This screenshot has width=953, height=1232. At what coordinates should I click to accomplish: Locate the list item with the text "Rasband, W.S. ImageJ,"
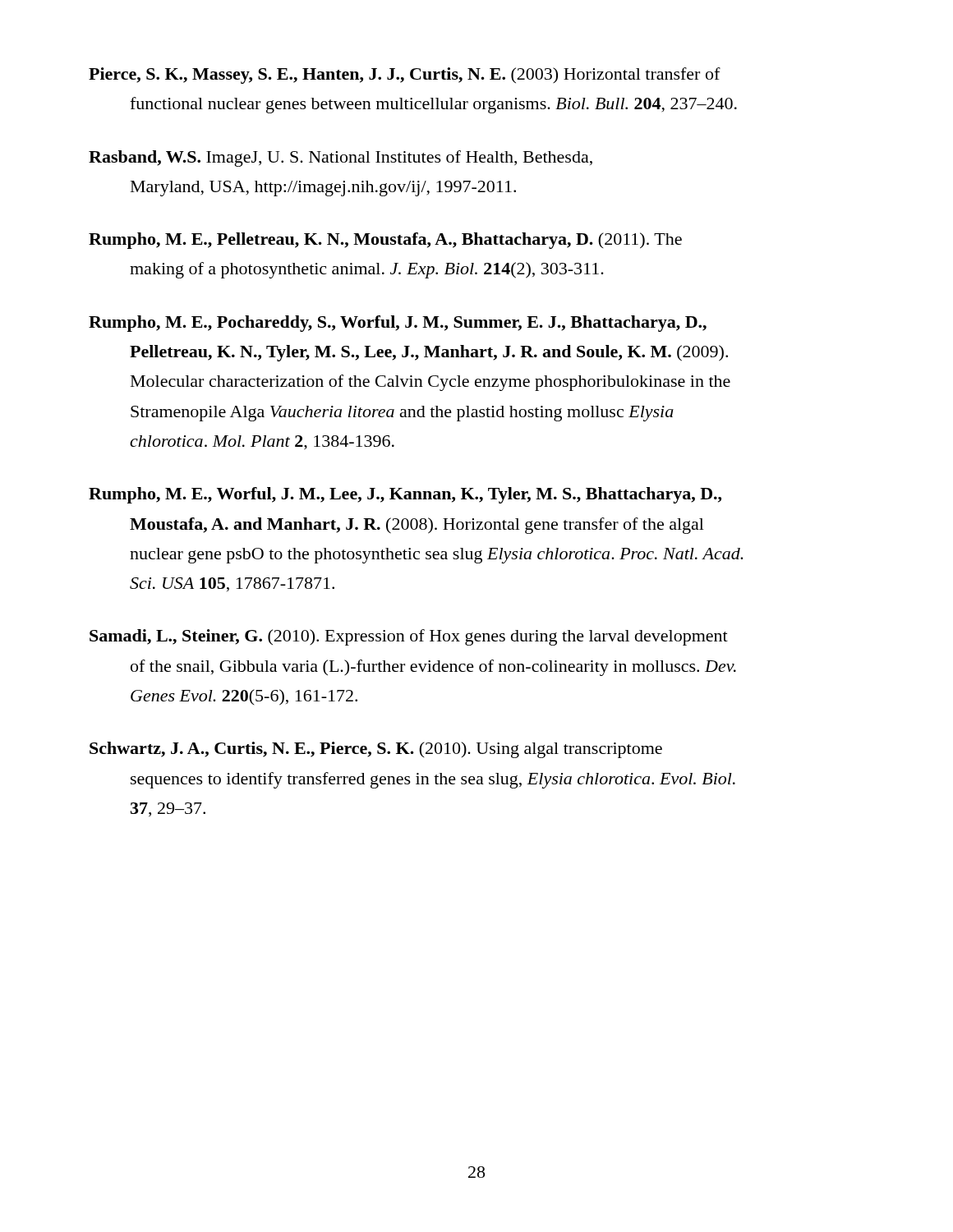476,172
